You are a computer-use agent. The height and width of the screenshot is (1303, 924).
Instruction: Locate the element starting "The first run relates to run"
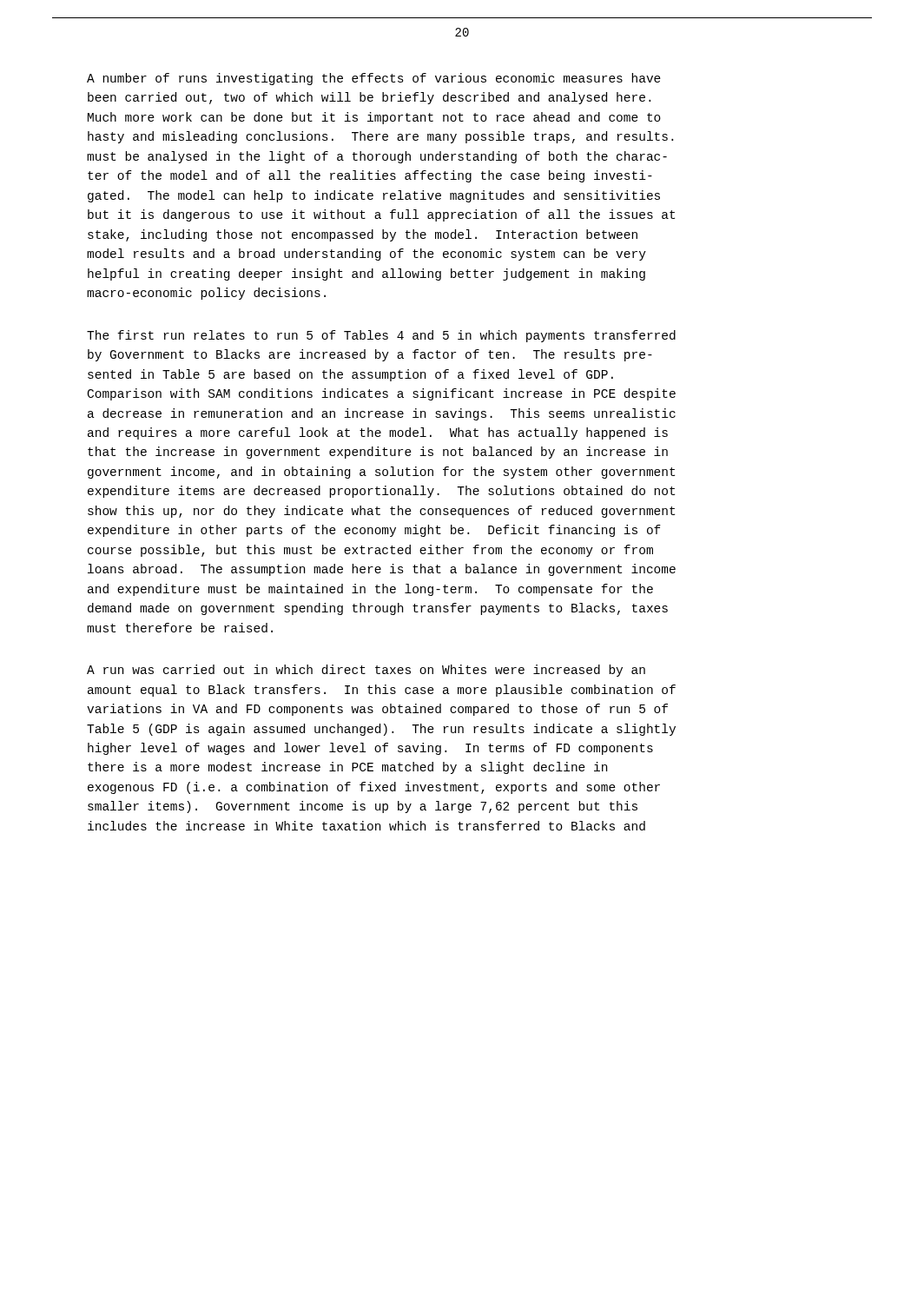(x=462, y=482)
